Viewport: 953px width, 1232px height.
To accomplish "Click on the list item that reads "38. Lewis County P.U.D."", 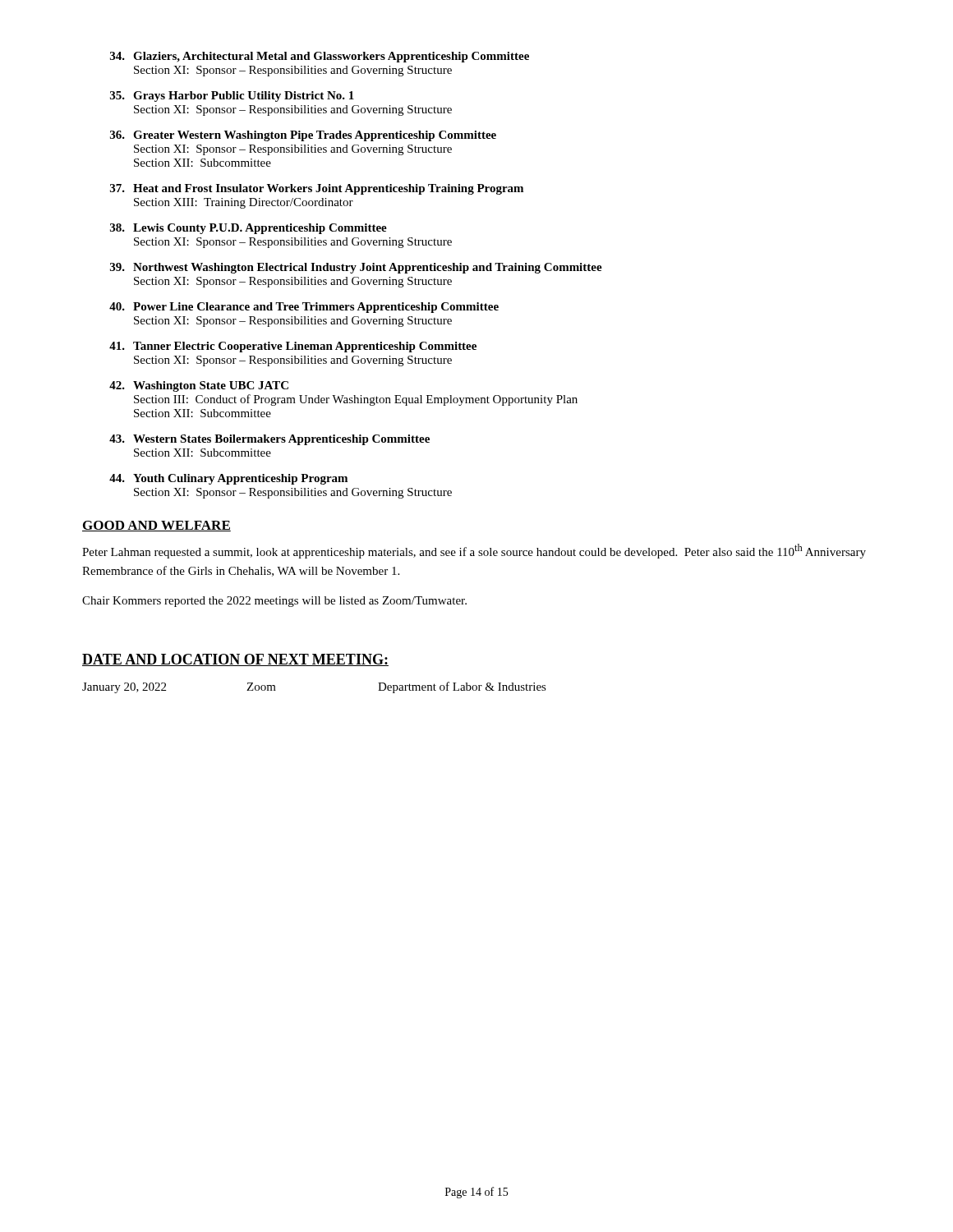I will click(249, 229).
